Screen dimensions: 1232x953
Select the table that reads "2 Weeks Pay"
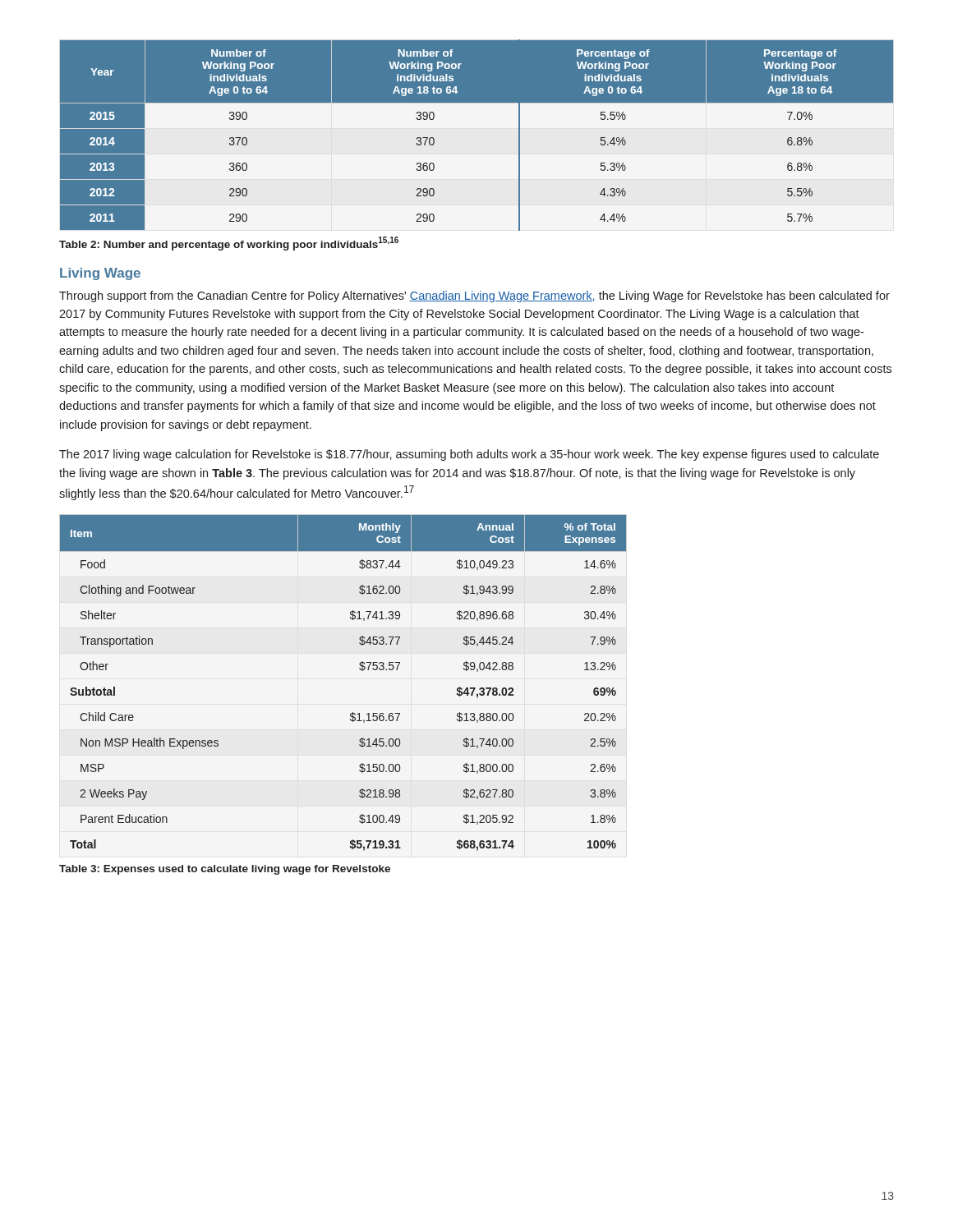point(476,686)
